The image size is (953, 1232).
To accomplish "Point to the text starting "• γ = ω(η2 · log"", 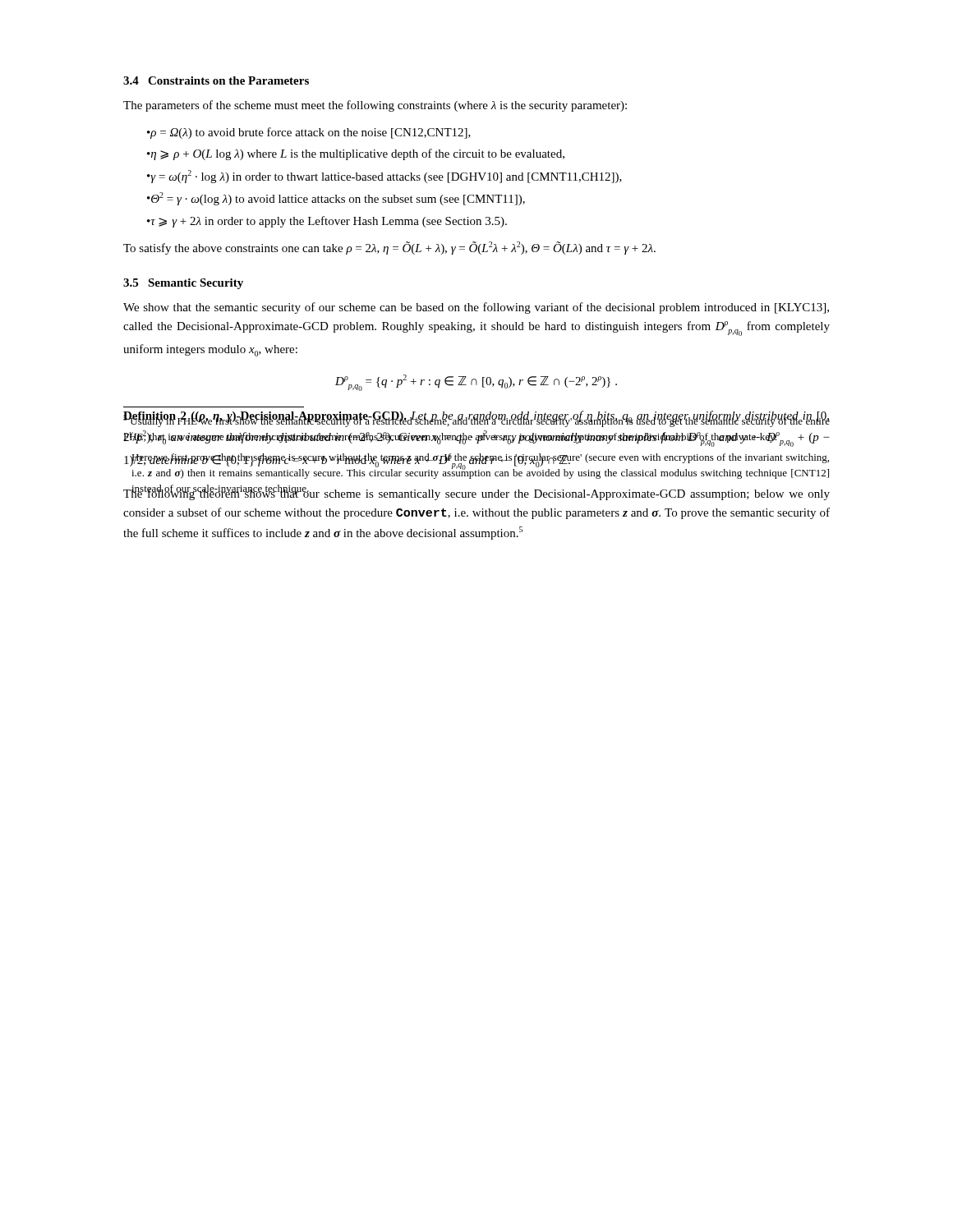I will 476,176.
